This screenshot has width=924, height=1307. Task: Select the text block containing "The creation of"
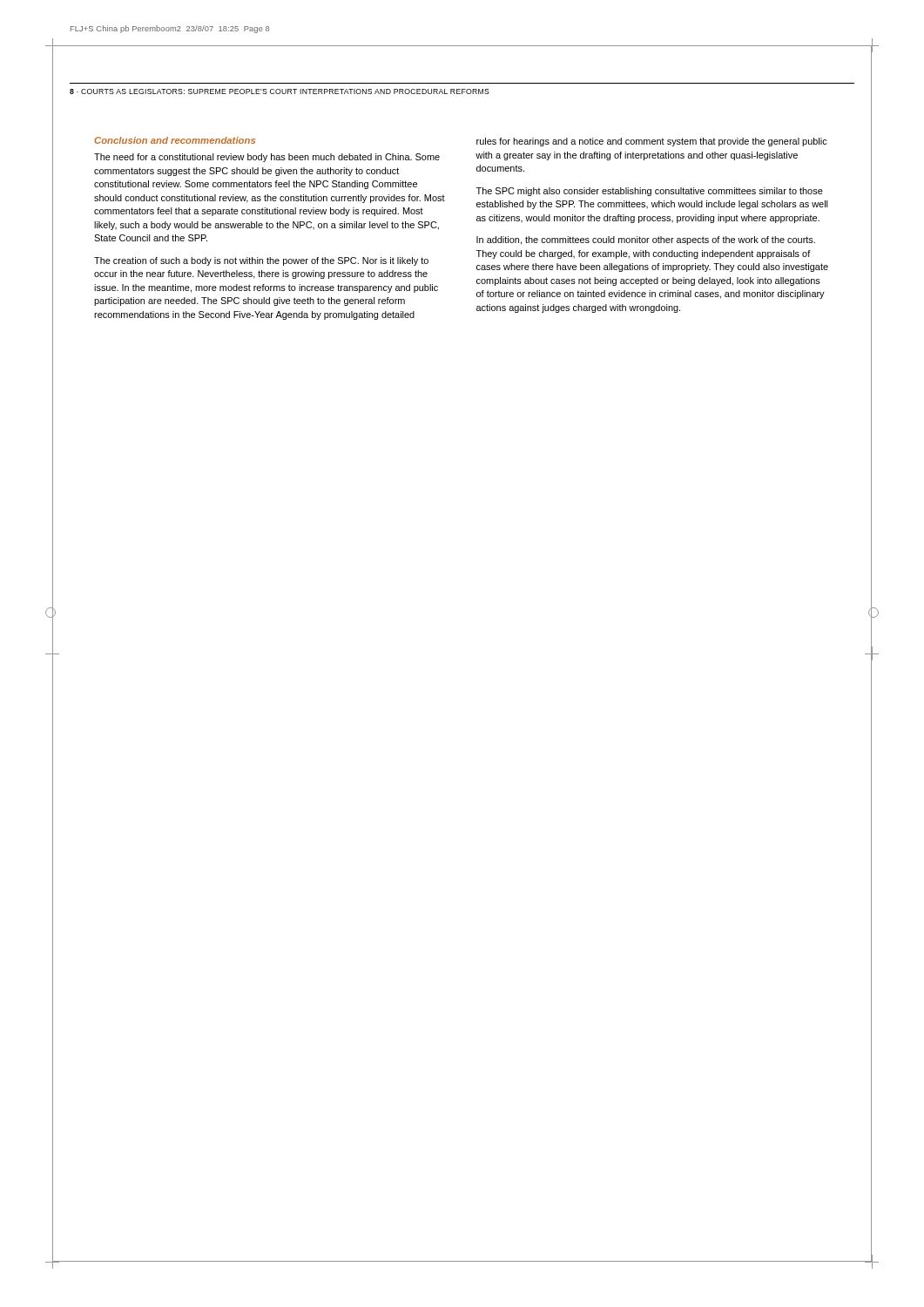tap(266, 287)
